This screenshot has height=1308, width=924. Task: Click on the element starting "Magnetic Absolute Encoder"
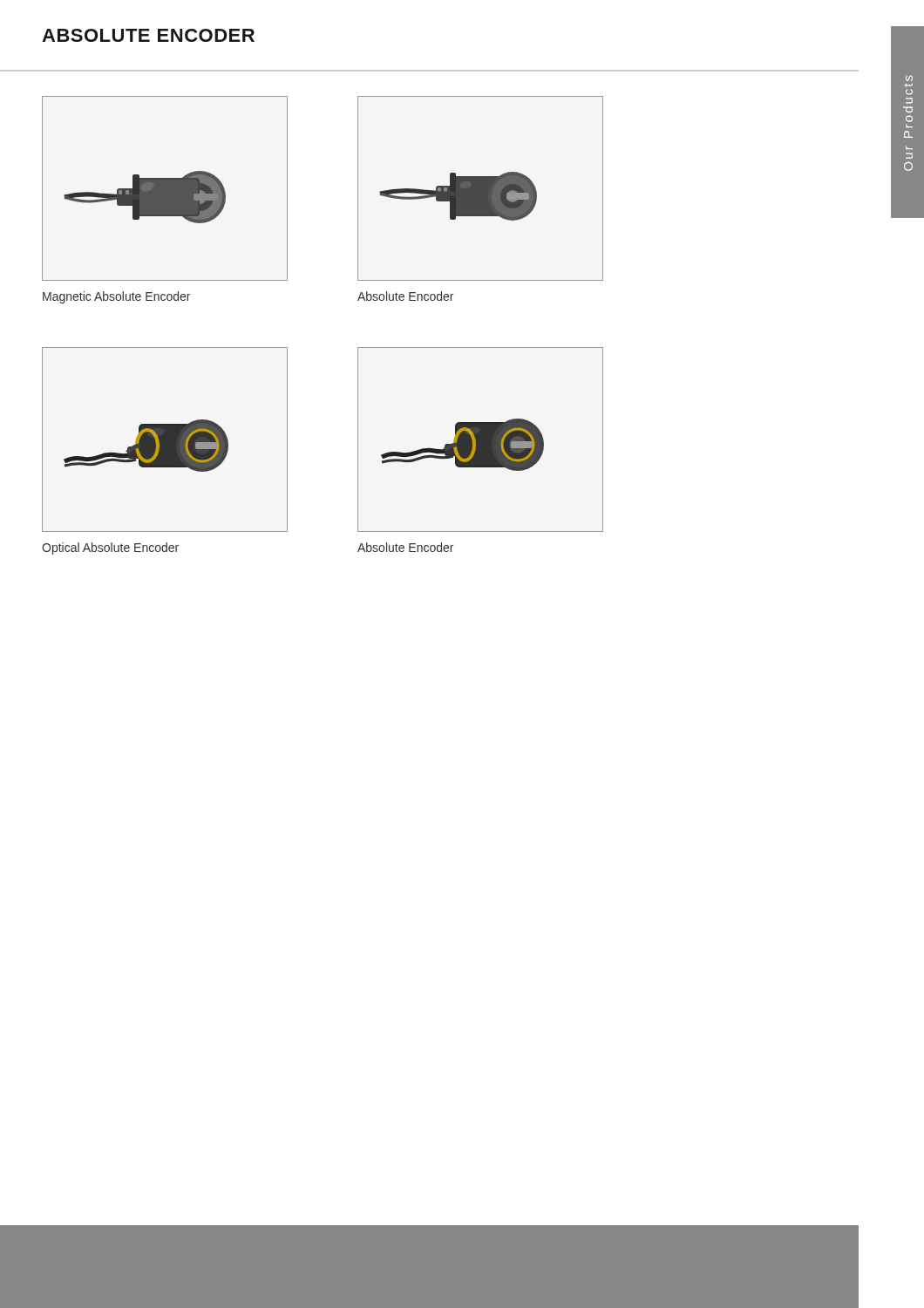(116, 296)
